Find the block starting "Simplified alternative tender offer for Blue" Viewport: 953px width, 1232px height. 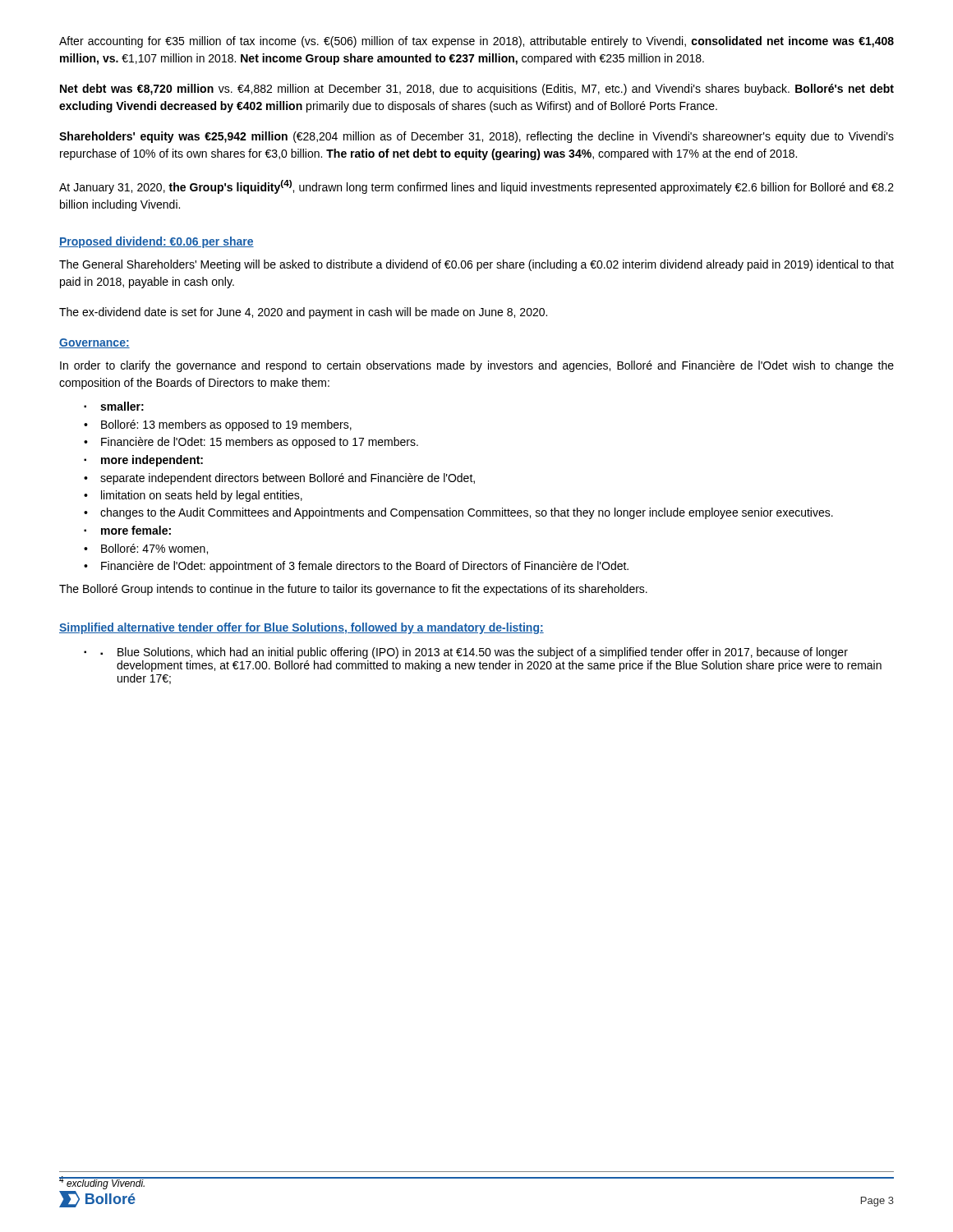(x=301, y=627)
